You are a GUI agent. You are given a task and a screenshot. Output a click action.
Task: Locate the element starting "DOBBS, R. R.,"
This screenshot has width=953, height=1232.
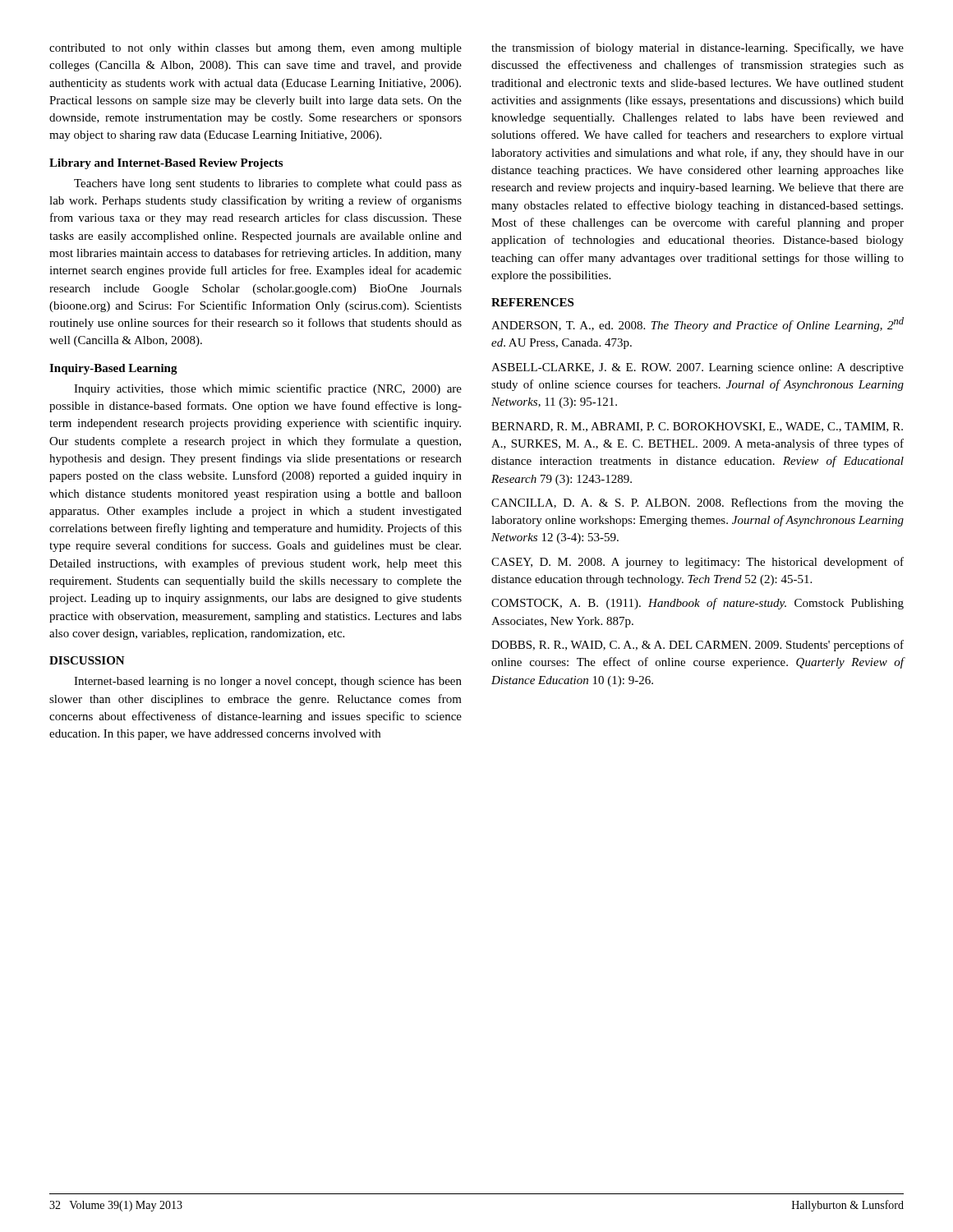coord(698,662)
